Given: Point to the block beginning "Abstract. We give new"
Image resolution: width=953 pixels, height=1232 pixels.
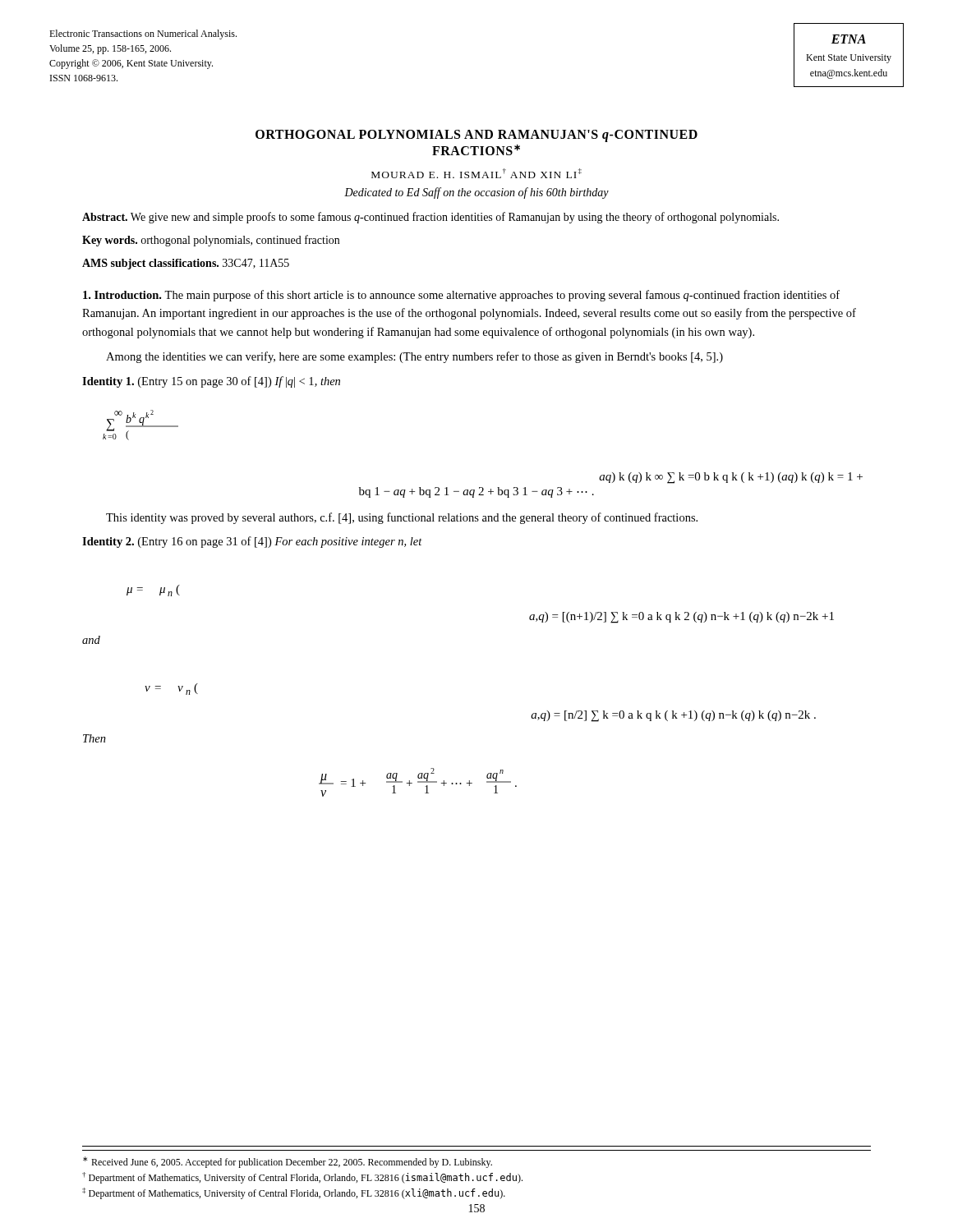Looking at the screenshot, I should pyautogui.click(x=431, y=217).
